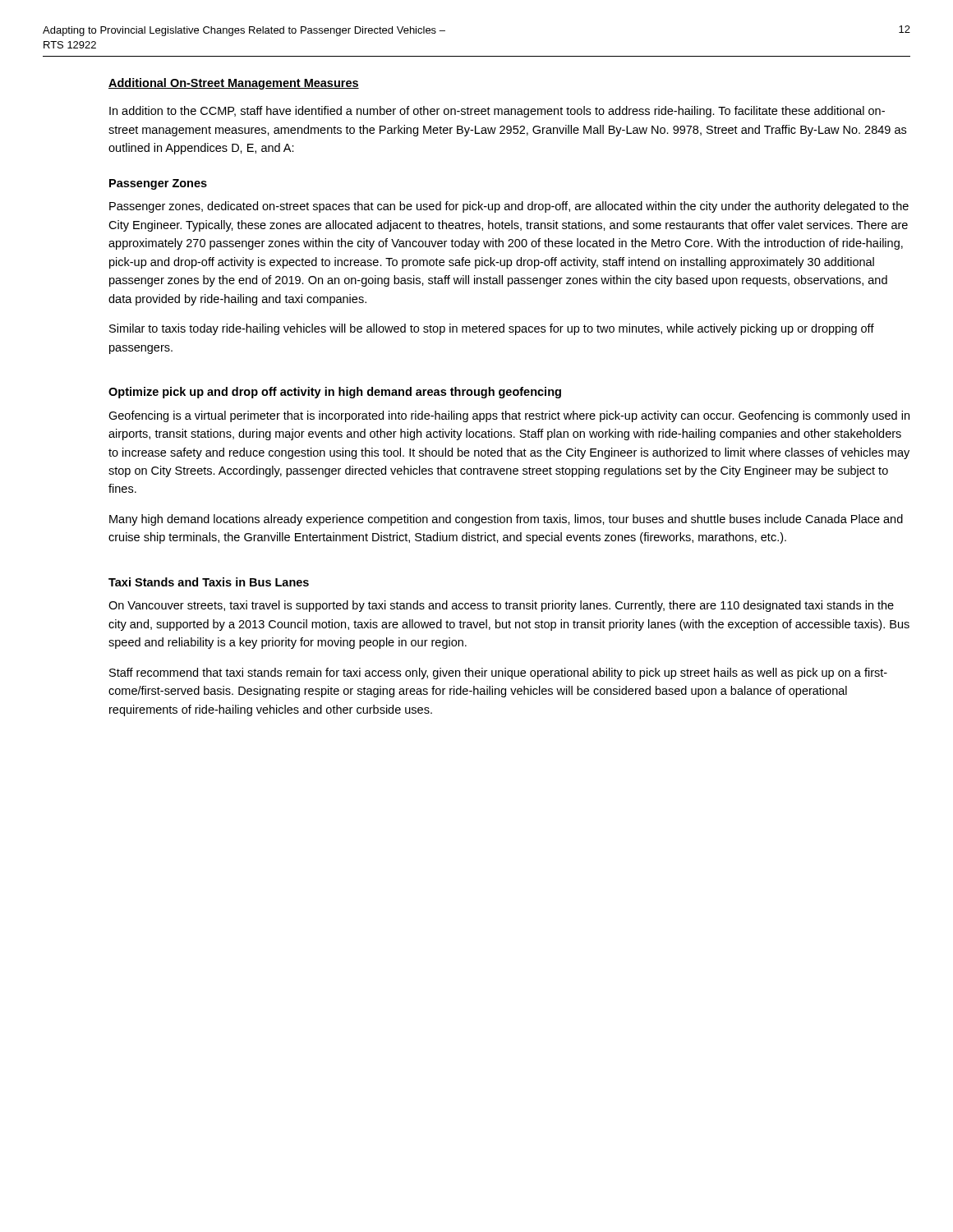Locate the text block starting "Additional On-Street Management Measures"
953x1232 pixels.
pyautogui.click(x=234, y=83)
